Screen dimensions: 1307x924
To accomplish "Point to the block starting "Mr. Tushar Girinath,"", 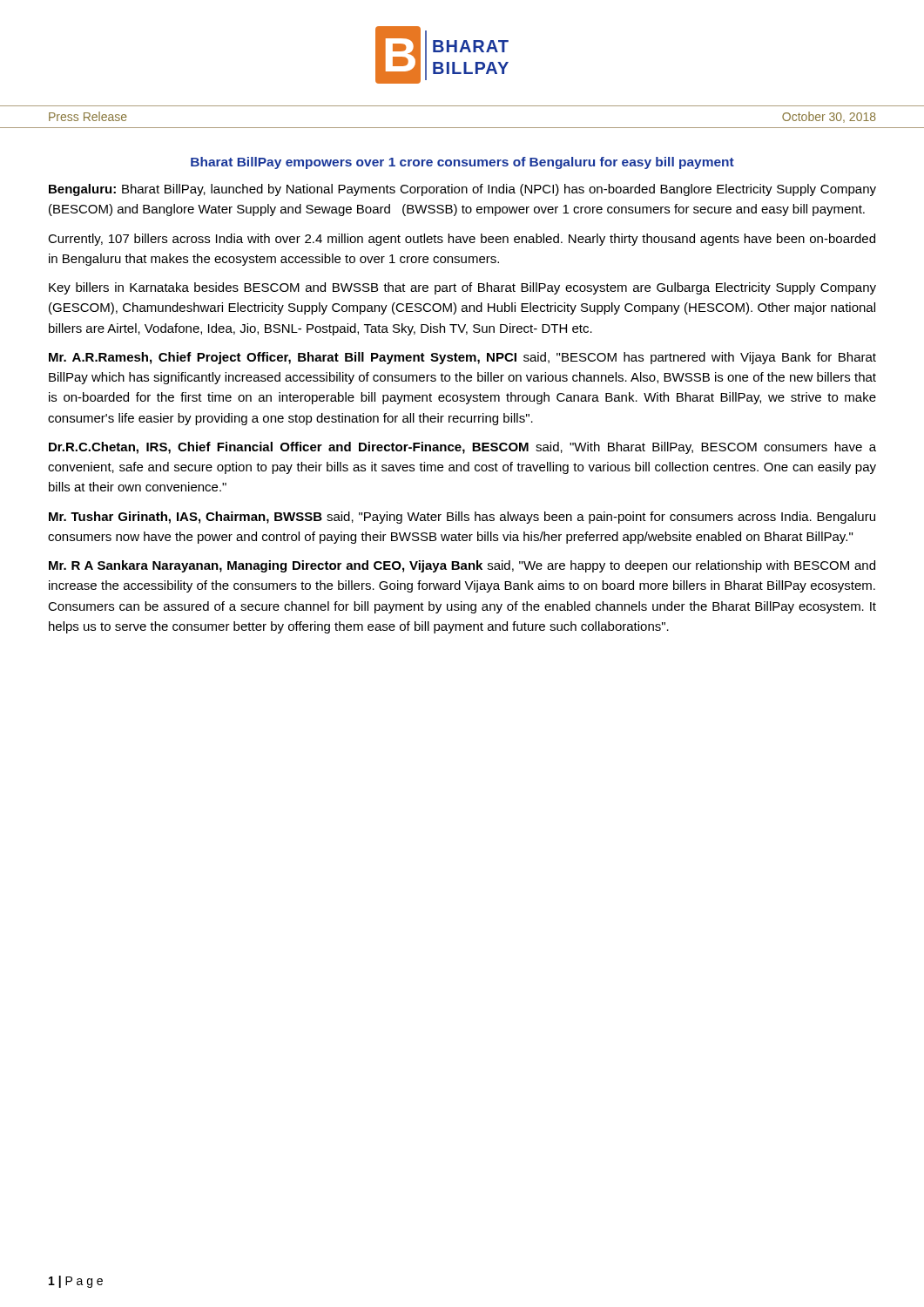I will click(x=462, y=526).
